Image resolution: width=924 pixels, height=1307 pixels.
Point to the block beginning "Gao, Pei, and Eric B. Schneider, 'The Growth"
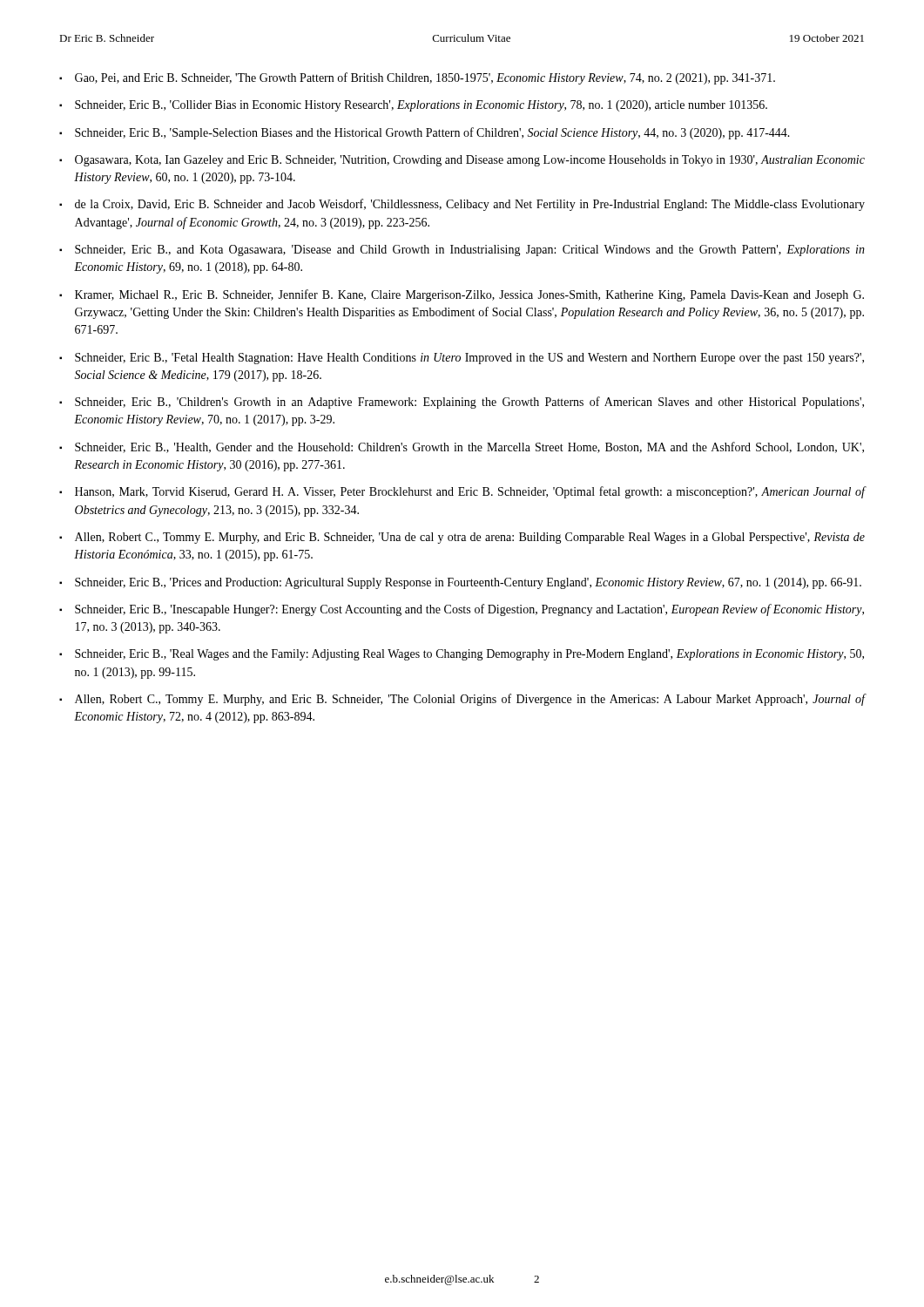[x=470, y=79]
